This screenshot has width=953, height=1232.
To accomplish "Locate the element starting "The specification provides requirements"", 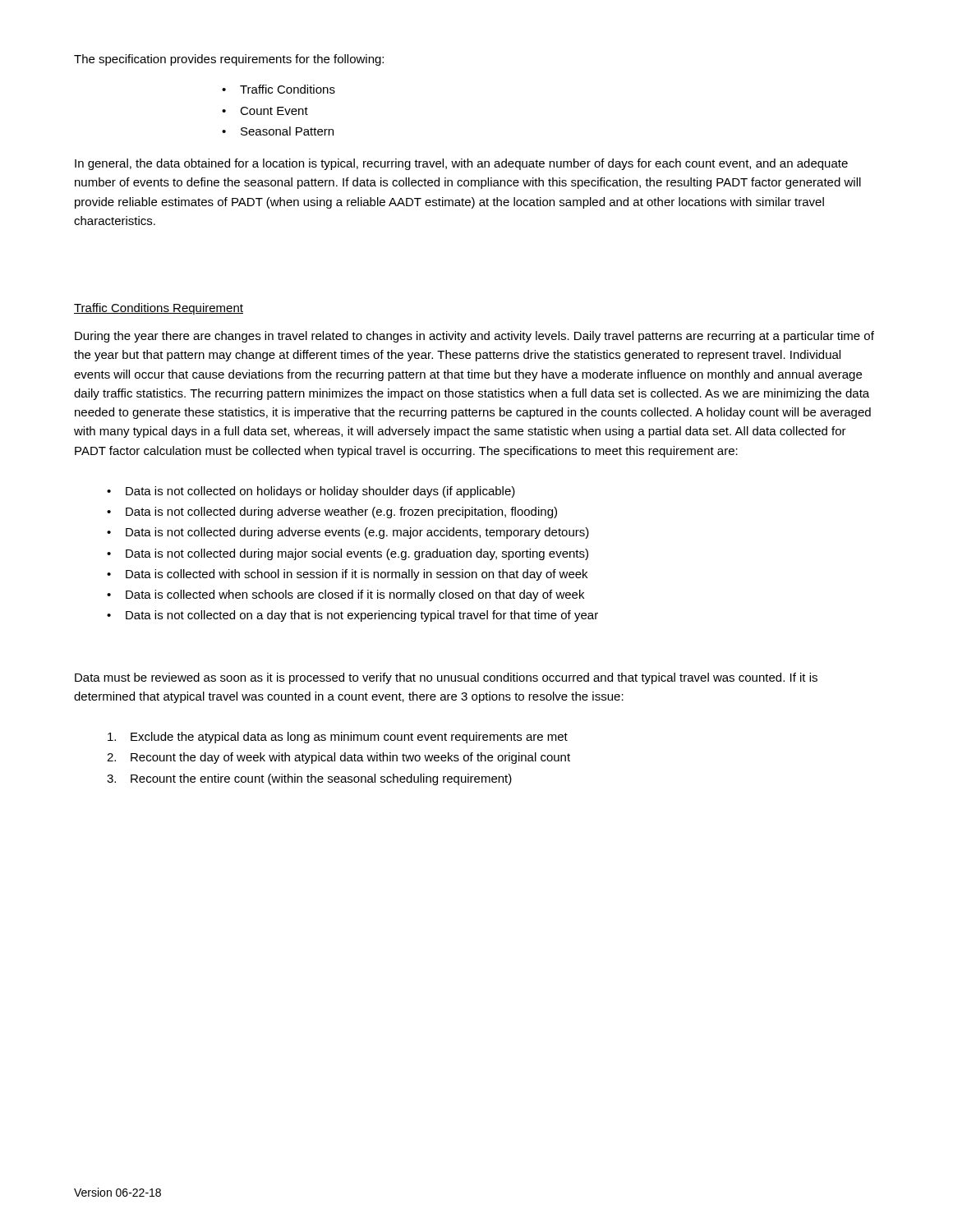I will click(x=229, y=59).
